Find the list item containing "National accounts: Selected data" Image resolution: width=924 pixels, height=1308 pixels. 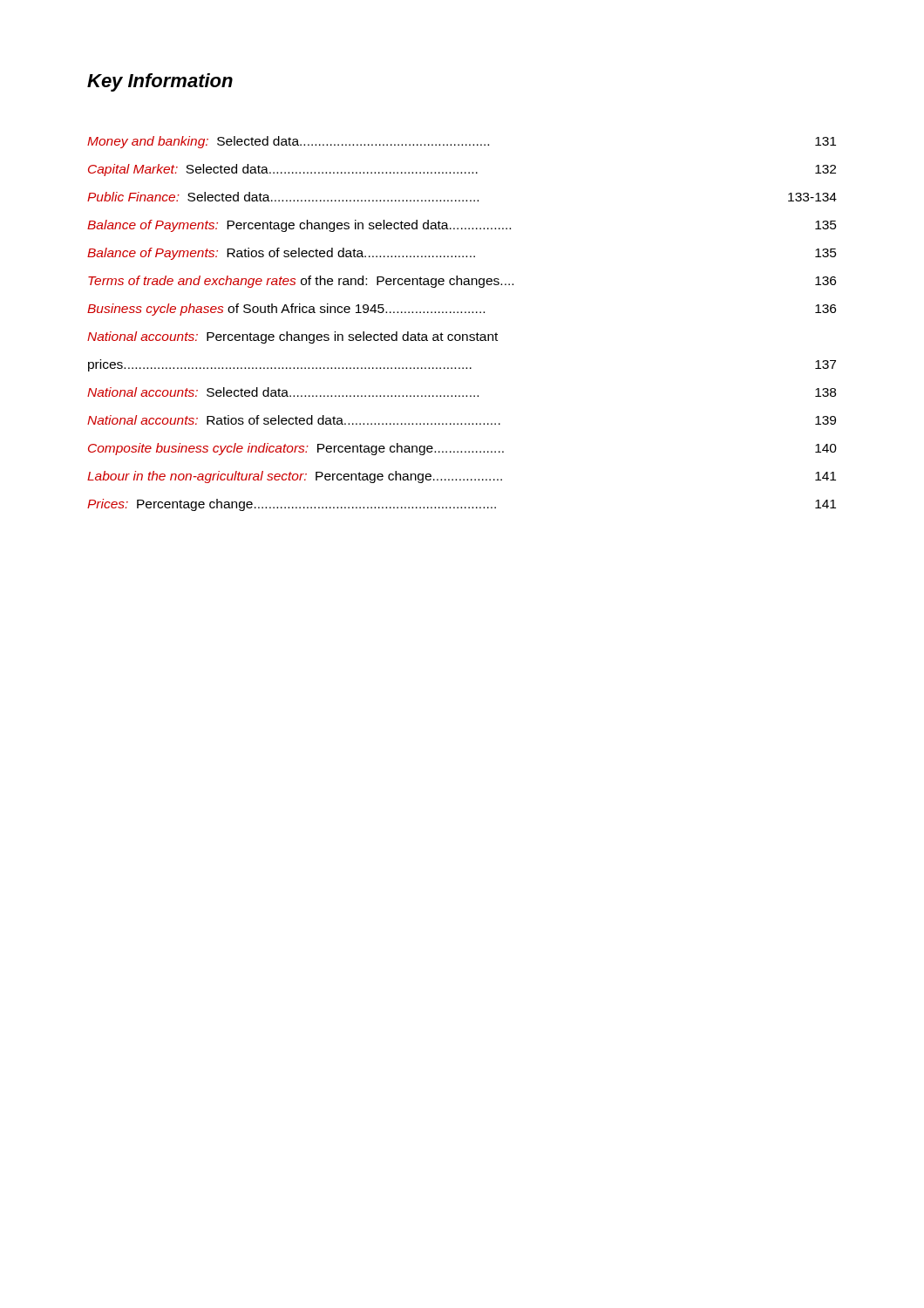pos(284,392)
